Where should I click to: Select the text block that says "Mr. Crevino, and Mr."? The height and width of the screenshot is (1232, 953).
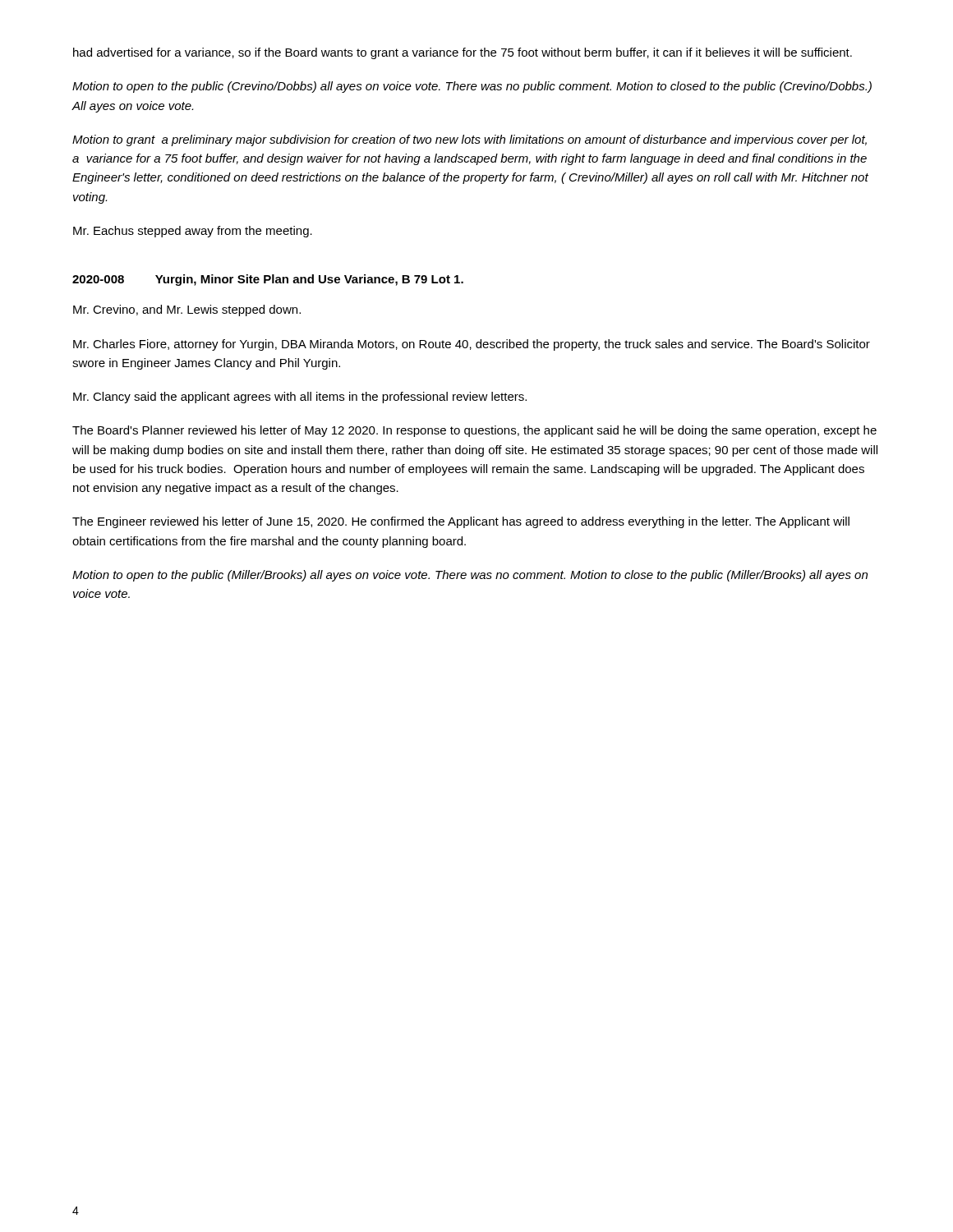click(x=187, y=309)
